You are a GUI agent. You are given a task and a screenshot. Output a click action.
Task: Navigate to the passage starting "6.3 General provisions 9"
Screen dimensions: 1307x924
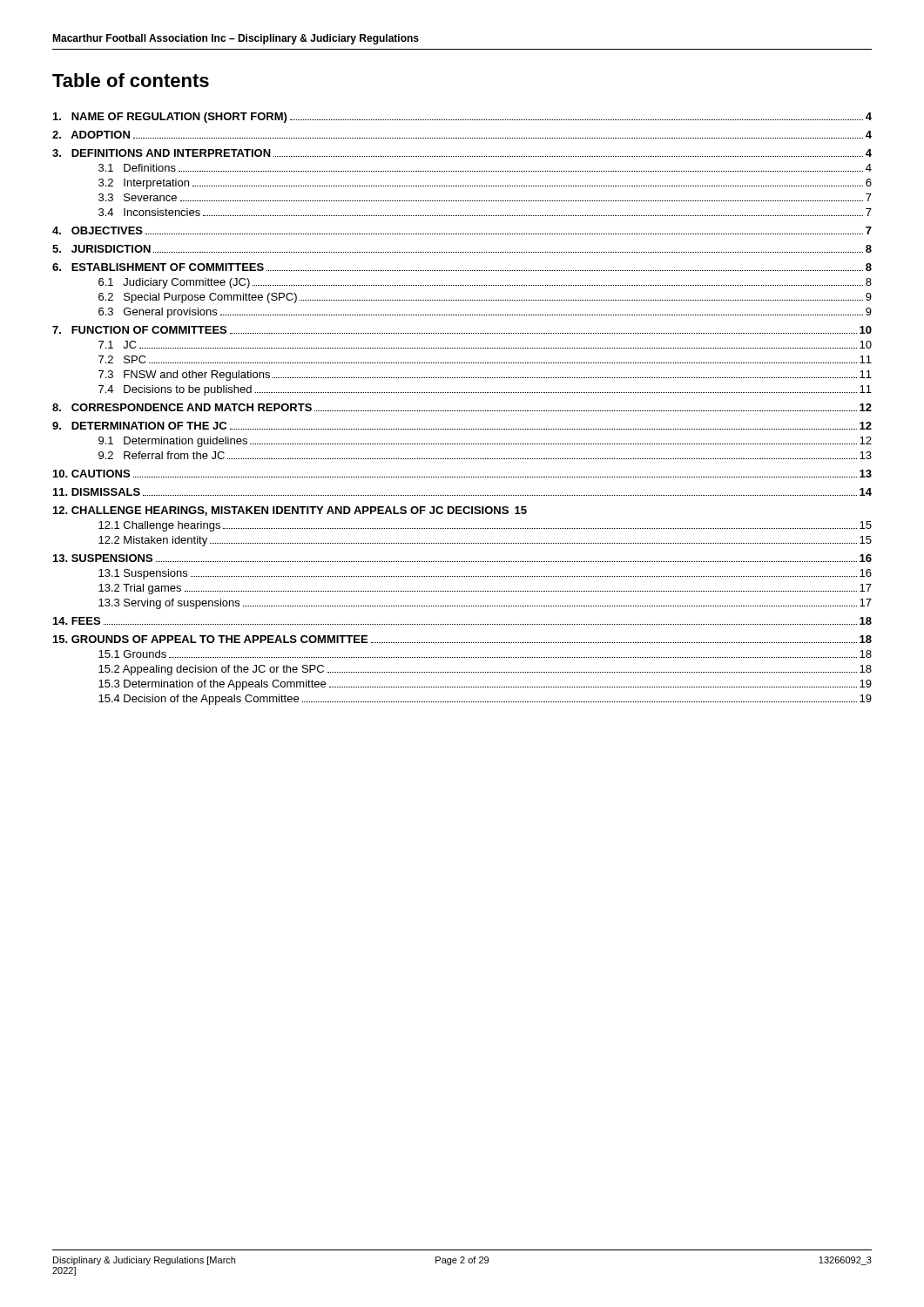click(479, 311)
